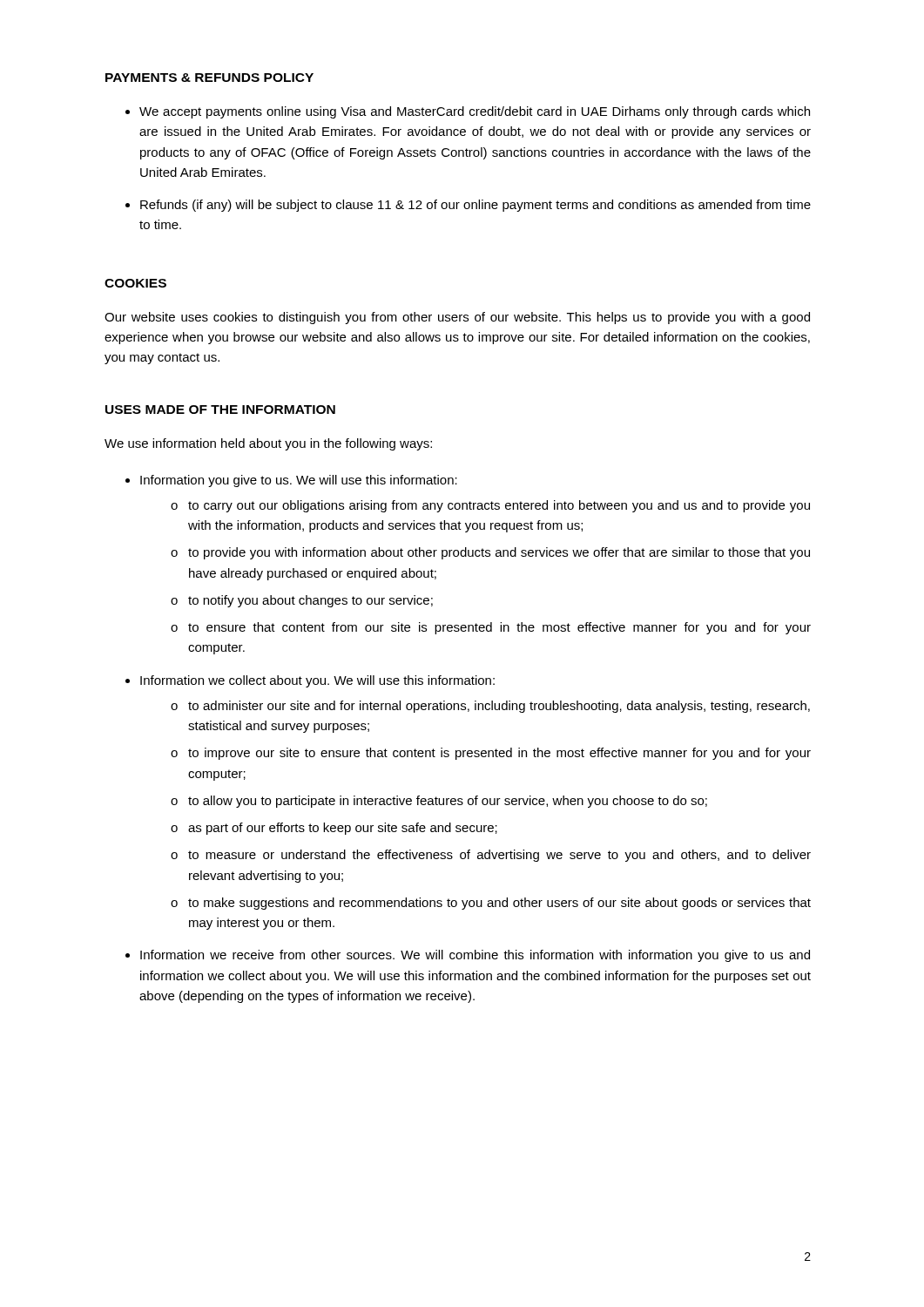The height and width of the screenshot is (1307, 924).
Task: Select the list item containing "to improve our"
Action: 499,763
